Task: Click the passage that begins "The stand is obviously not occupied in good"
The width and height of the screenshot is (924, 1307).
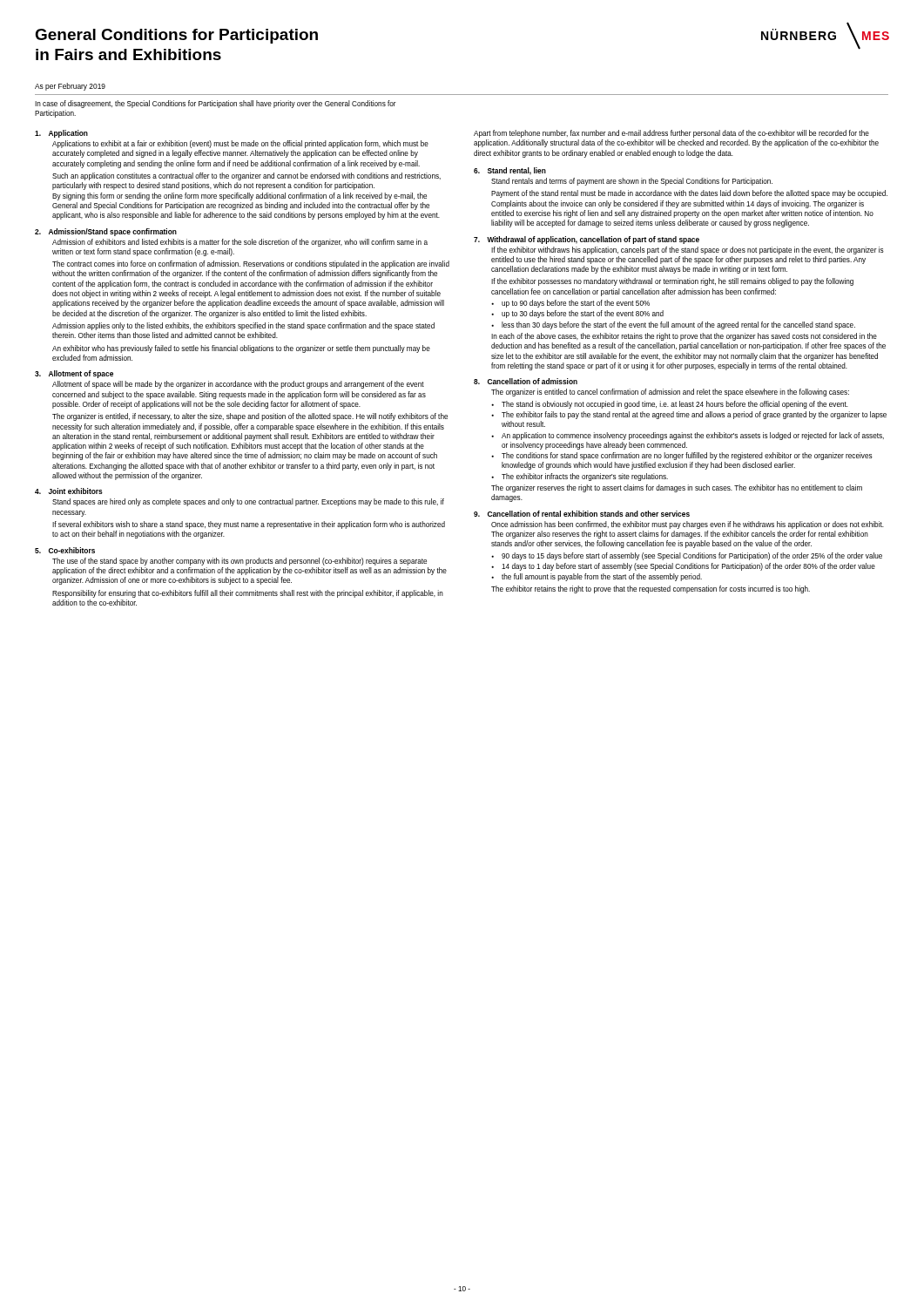Action: [675, 404]
